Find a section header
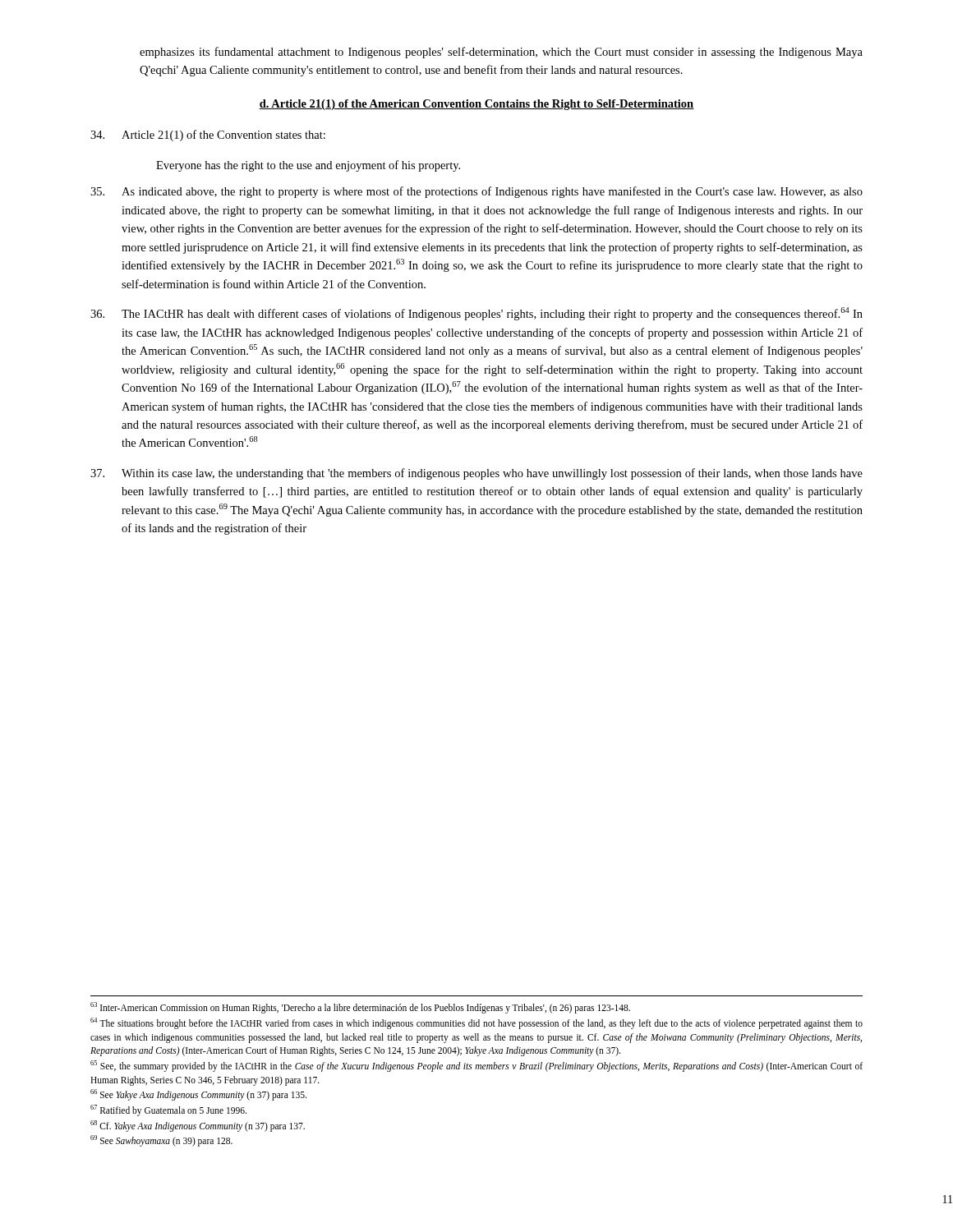The width and height of the screenshot is (953, 1232). tap(476, 103)
